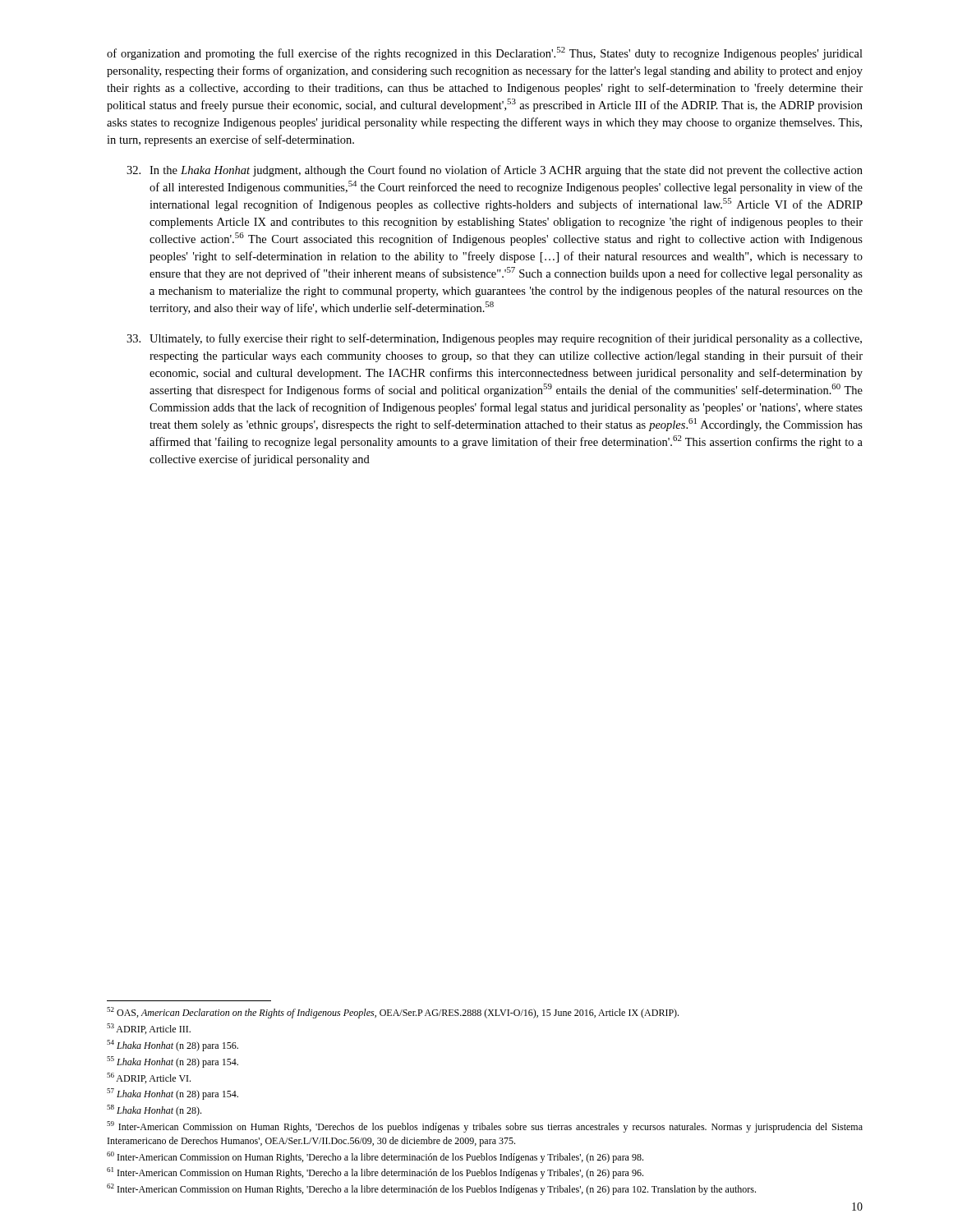Select the block starting "57 Lhaka Honhat (n"

[173, 1094]
